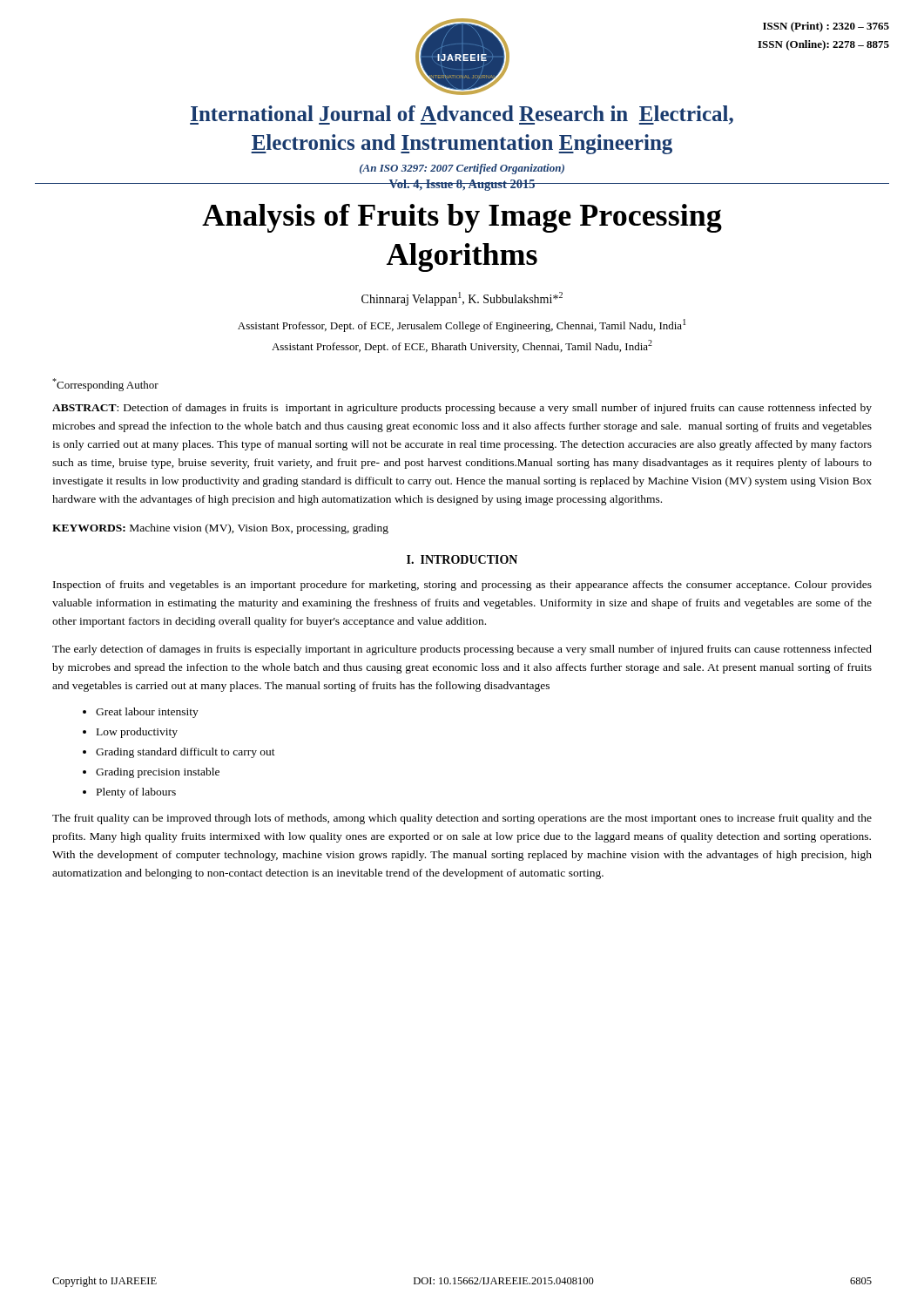Find the block on this page that starts "ISSN (Print) : 2320 –"
This screenshot has width=924, height=1307.
823,35
